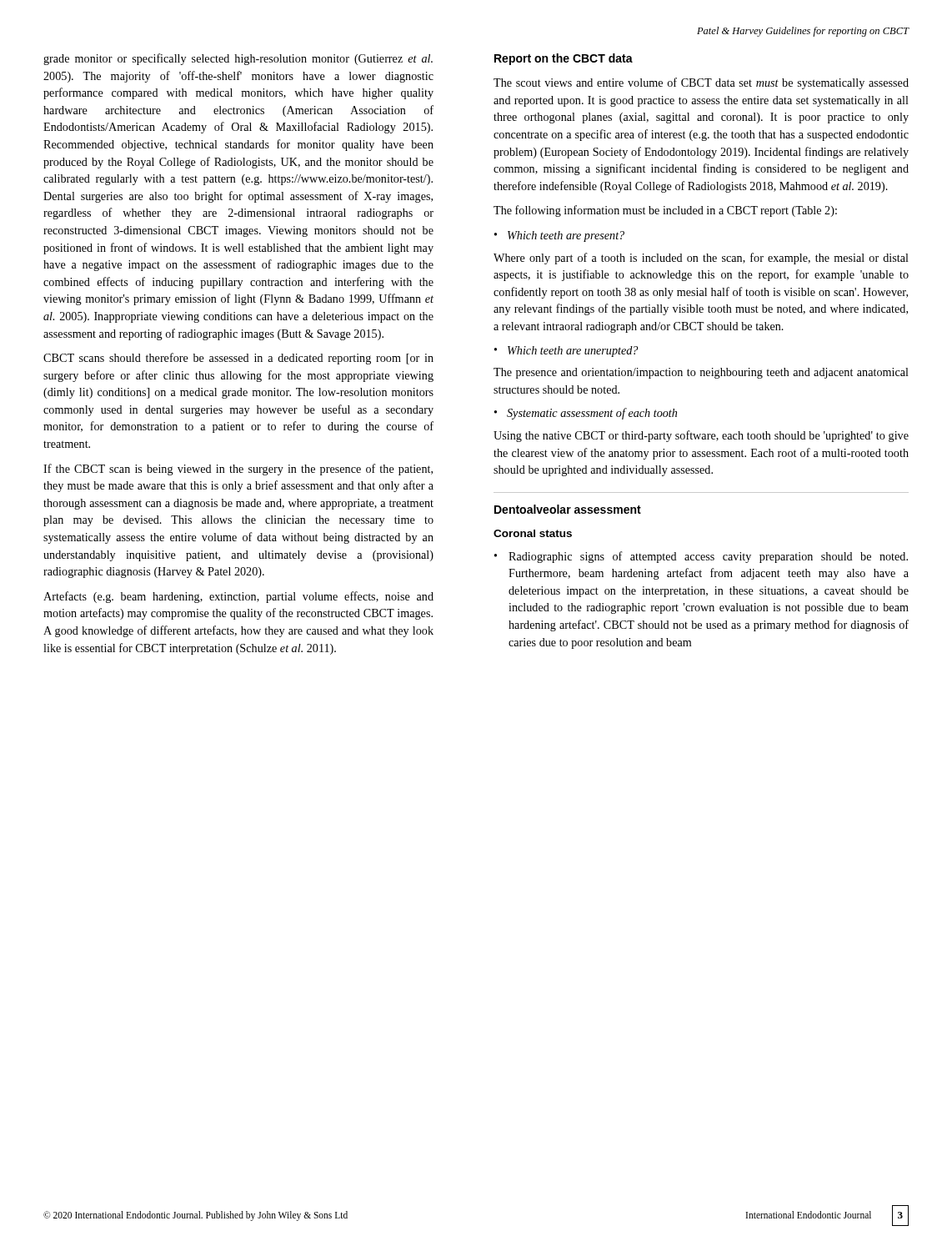Click the passage that begins "Artefacts (e.g. beam hardening, extinction,"
The width and height of the screenshot is (952, 1251).
click(238, 622)
